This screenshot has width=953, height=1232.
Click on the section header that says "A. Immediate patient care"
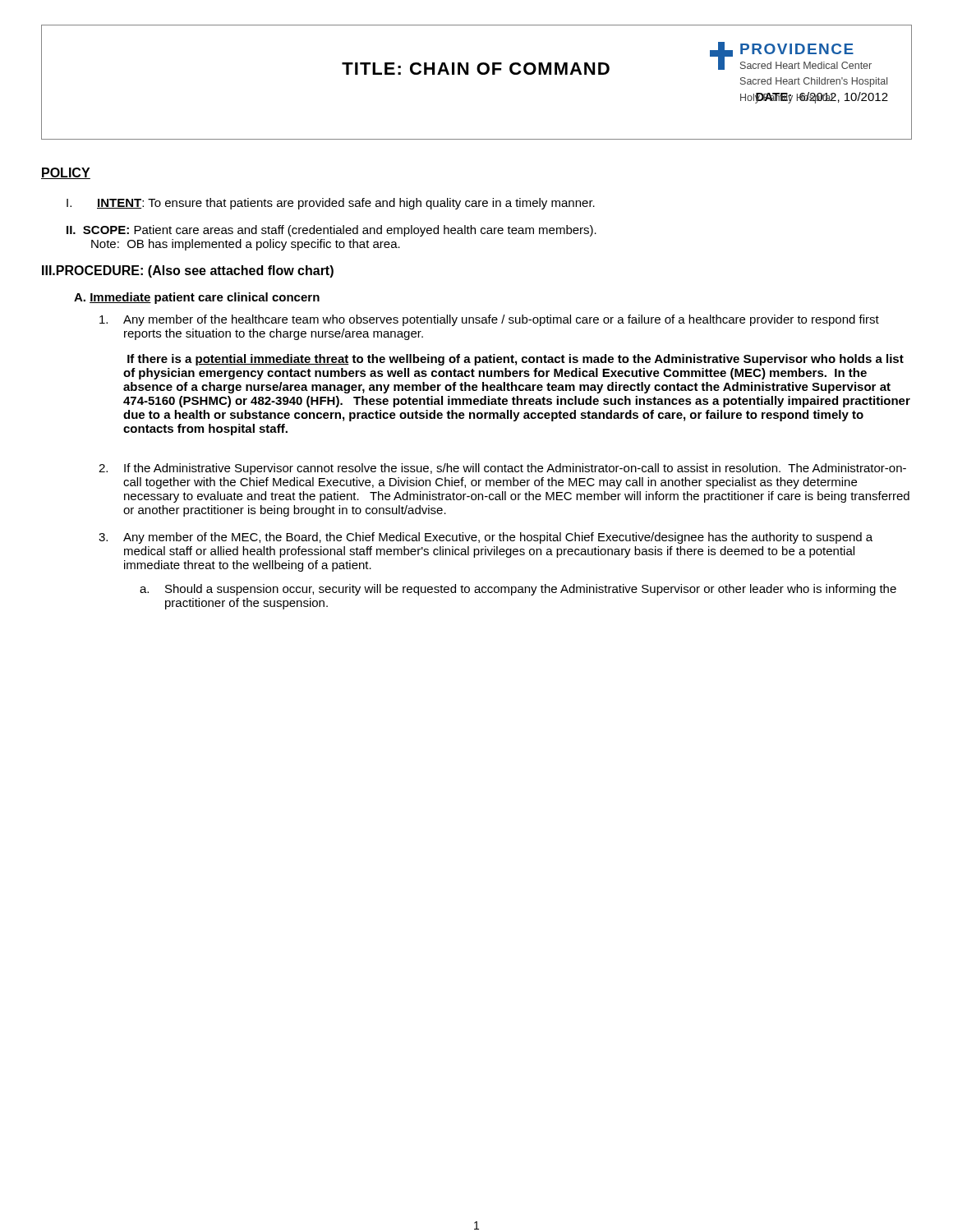(x=197, y=297)
